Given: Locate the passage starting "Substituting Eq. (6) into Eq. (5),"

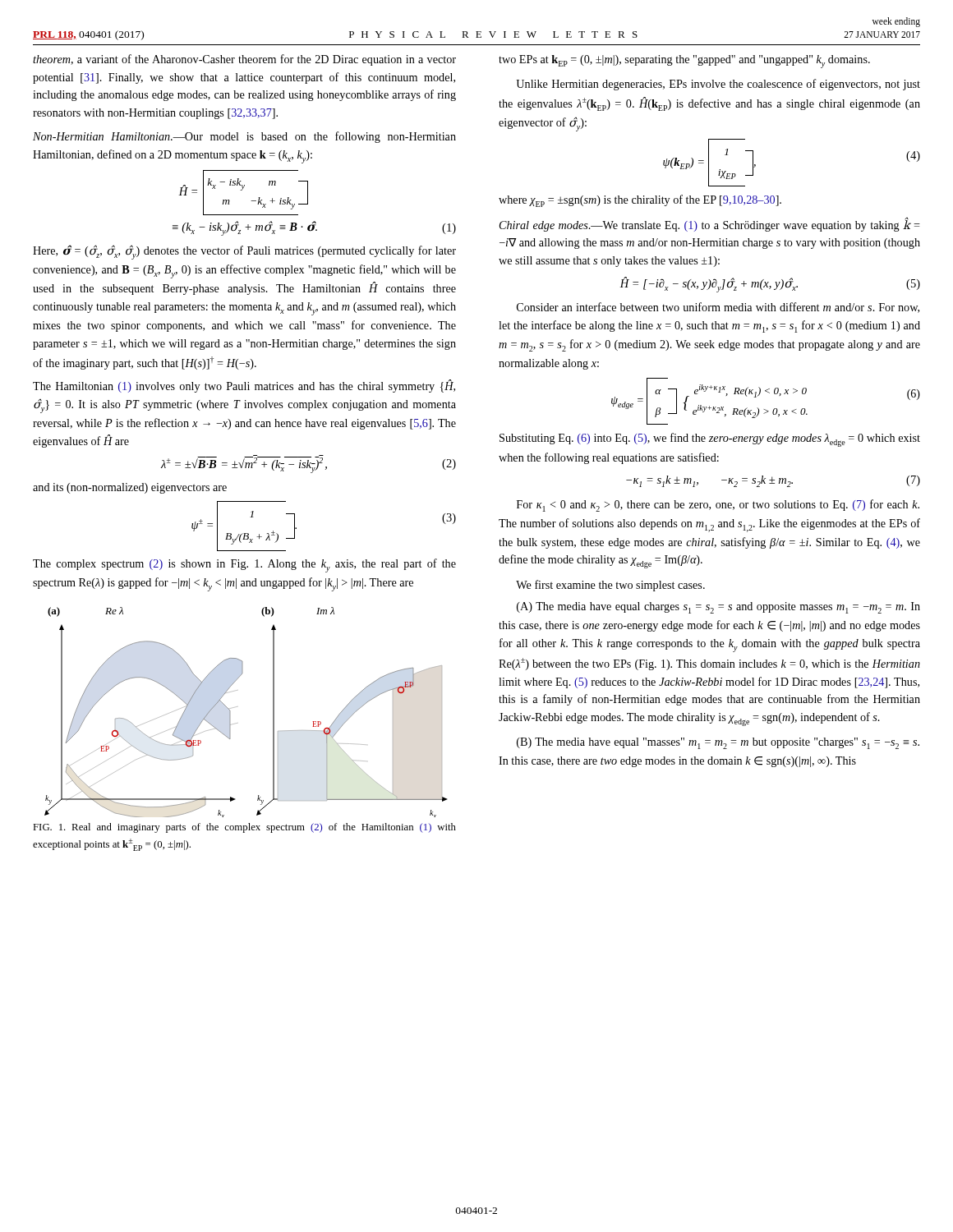Looking at the screenshot, I should click(709, 448).
